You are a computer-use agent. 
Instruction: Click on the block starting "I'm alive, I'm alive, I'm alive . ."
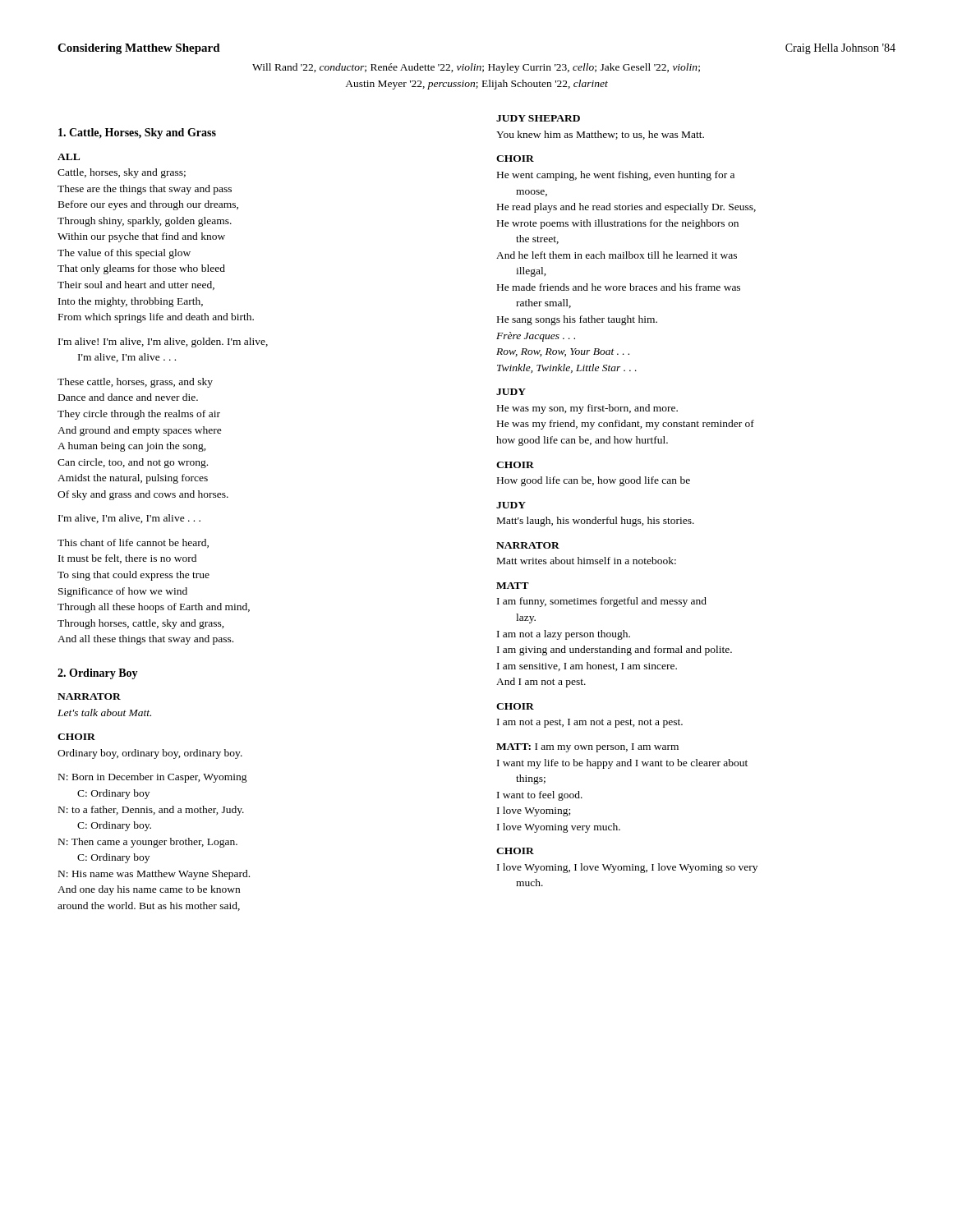(x=129, y=519)
